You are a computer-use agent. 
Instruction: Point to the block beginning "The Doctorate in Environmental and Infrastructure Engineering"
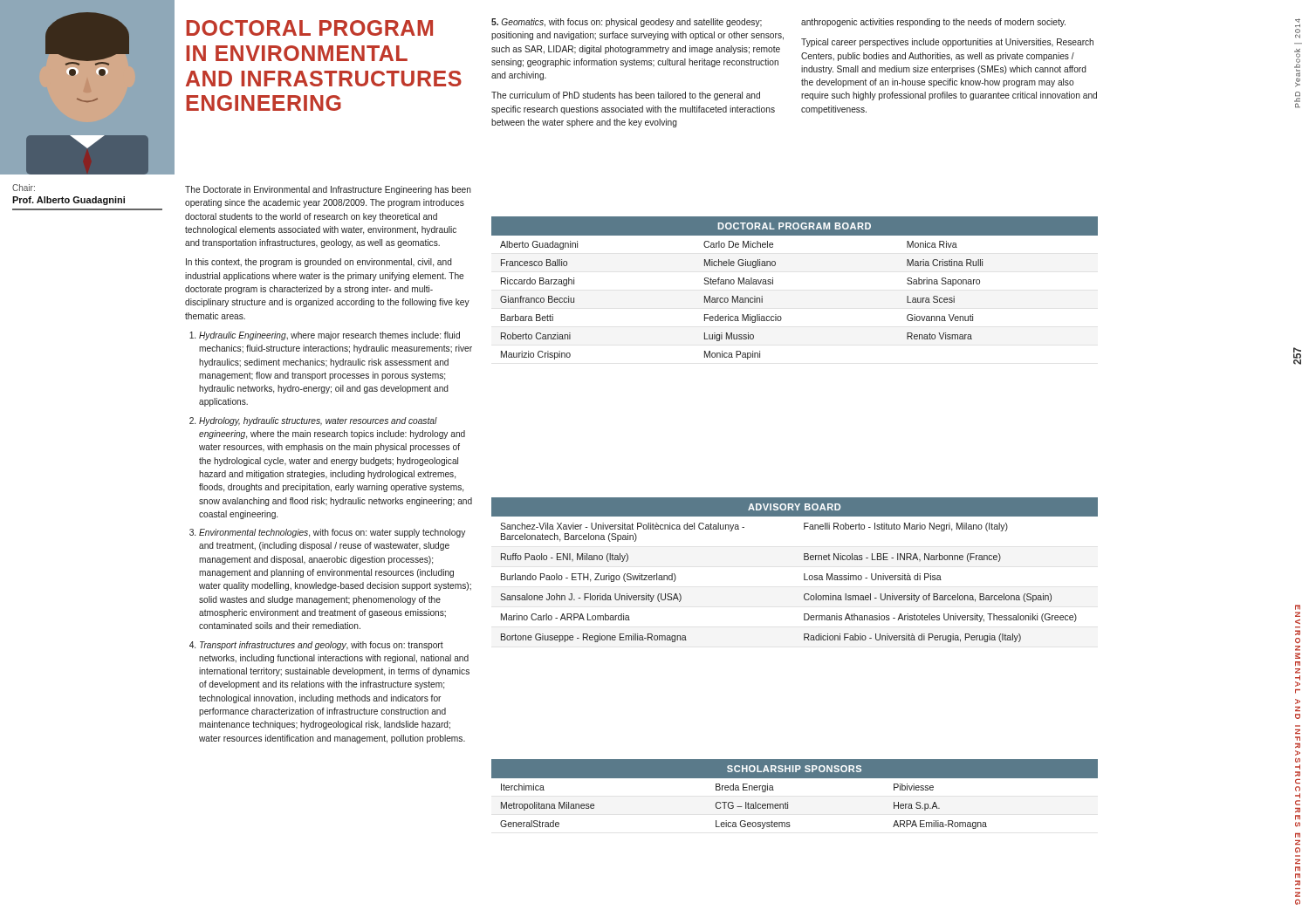(x=329, y=464)
